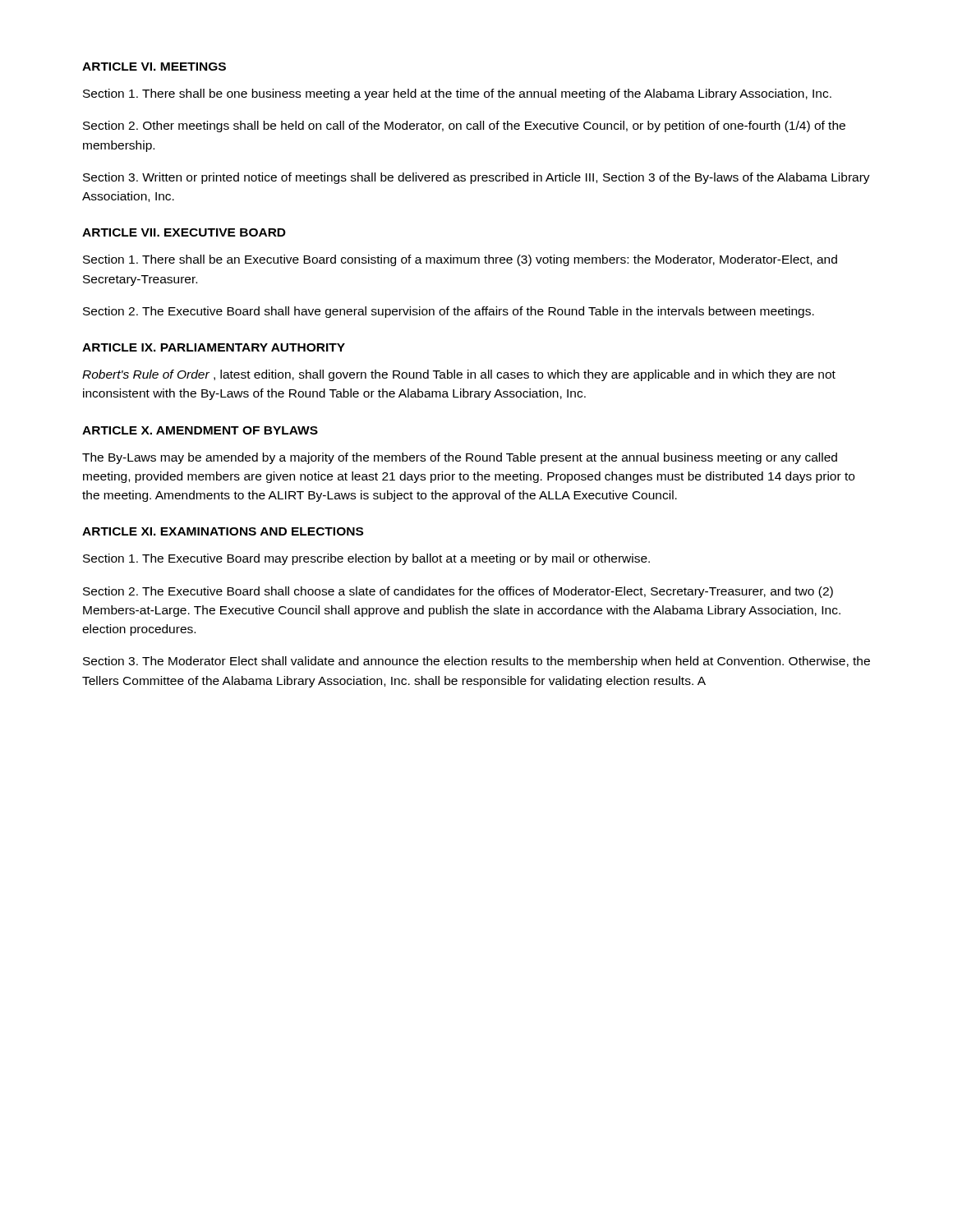The height and width of the screenshot is (1232, 953).
Task: Point to the region starting "ARTICLE IX. PARLIAMENTARY AUTHORITY"
Action: (x=214, y=347)
